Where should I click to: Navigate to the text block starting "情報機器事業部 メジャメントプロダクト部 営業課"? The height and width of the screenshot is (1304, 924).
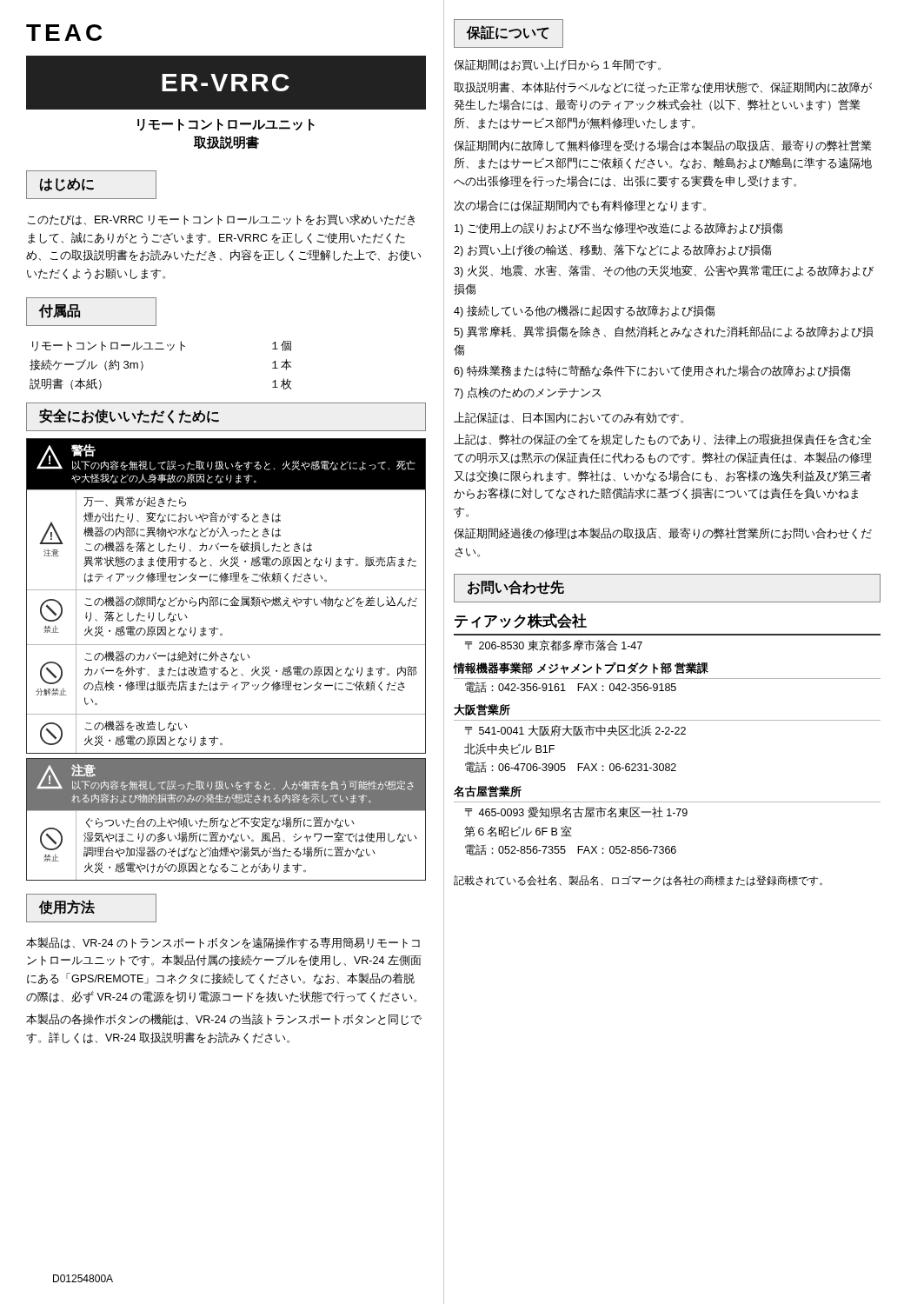[x=581, y=668]
